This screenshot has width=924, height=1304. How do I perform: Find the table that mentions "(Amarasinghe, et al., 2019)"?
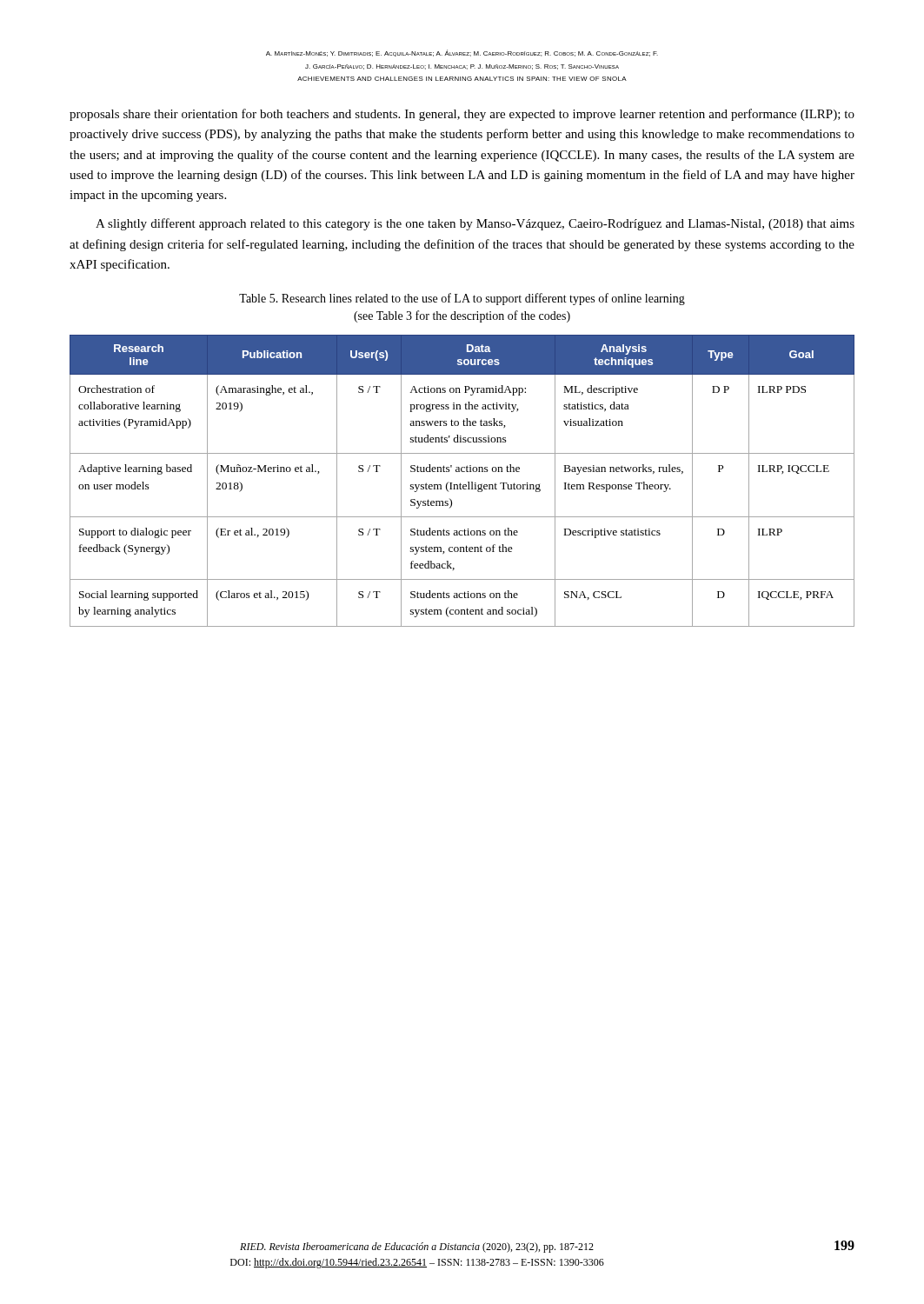[462, 480]
